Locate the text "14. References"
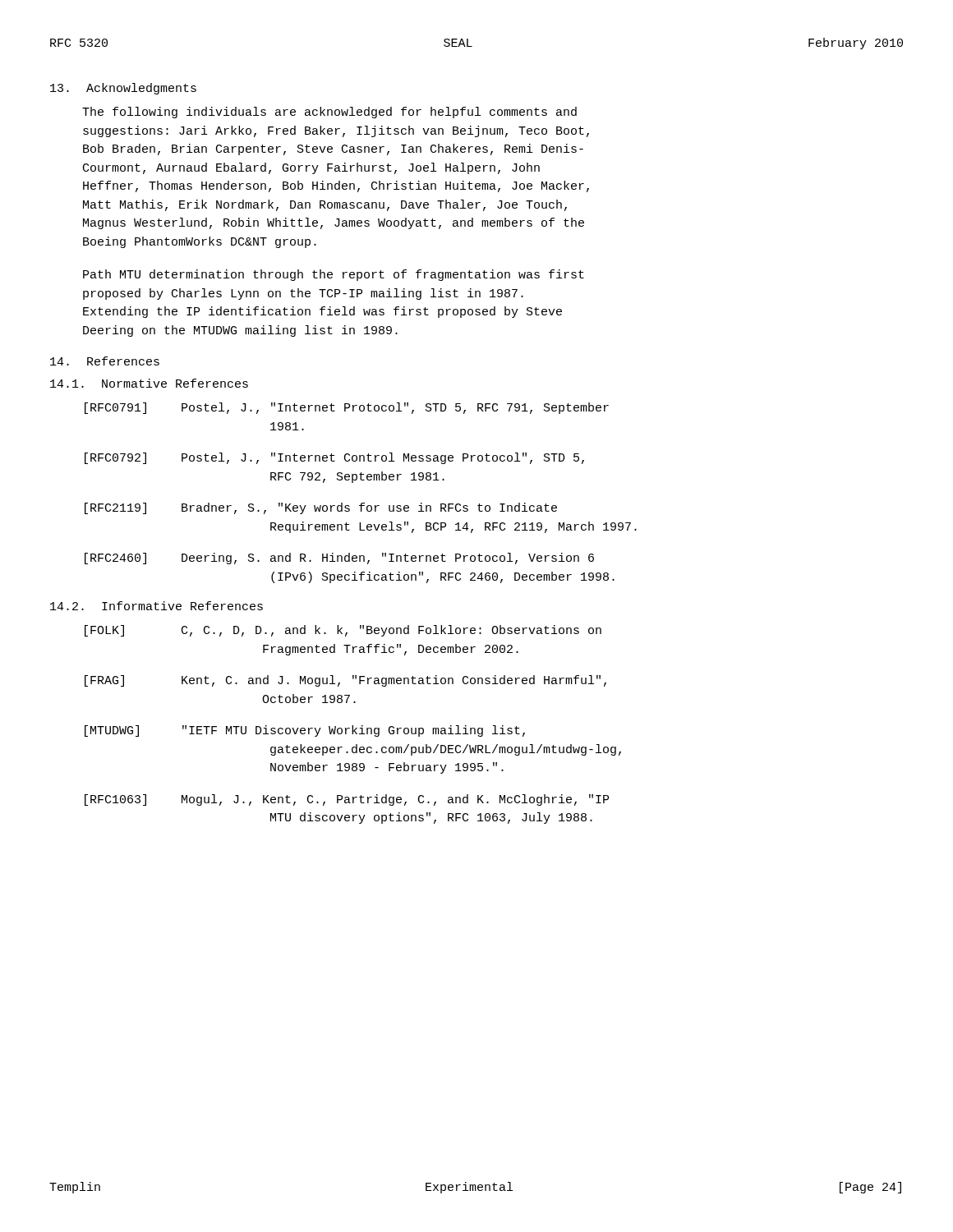 pos(105,363)
